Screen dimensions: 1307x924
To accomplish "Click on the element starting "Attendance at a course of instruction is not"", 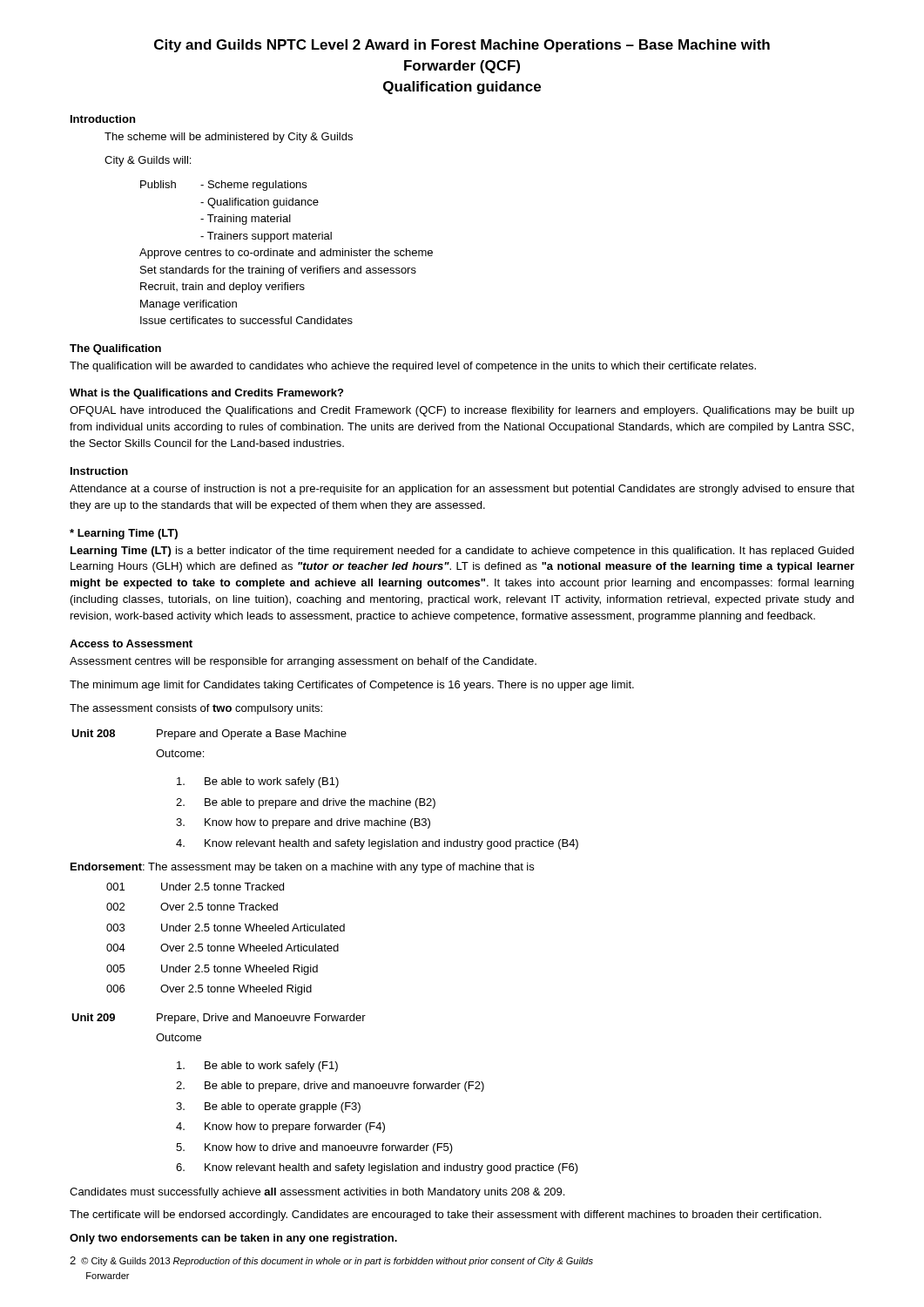I will (x=462, y=497).
